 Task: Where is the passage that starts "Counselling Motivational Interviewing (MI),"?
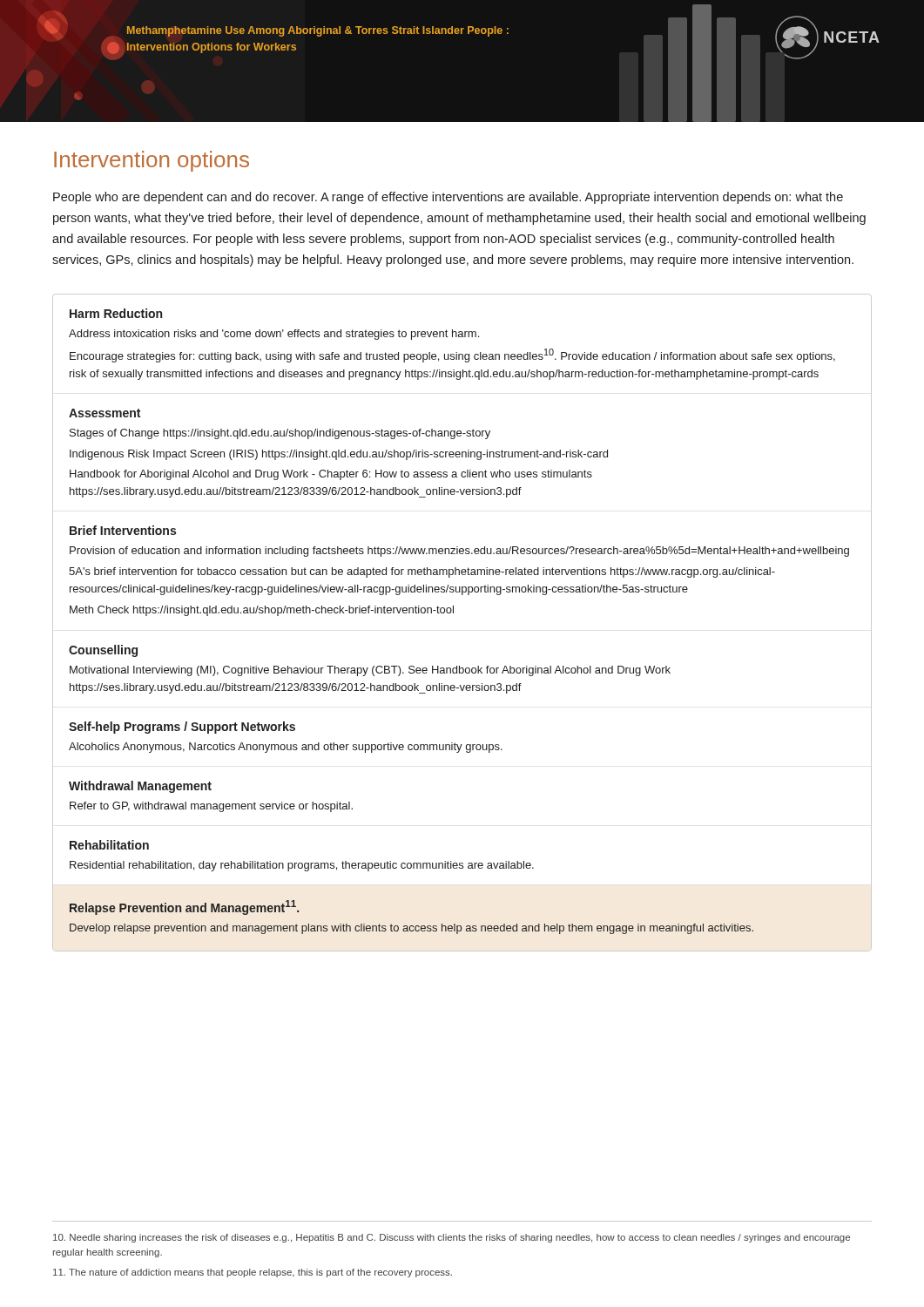(x=462, y=669)
